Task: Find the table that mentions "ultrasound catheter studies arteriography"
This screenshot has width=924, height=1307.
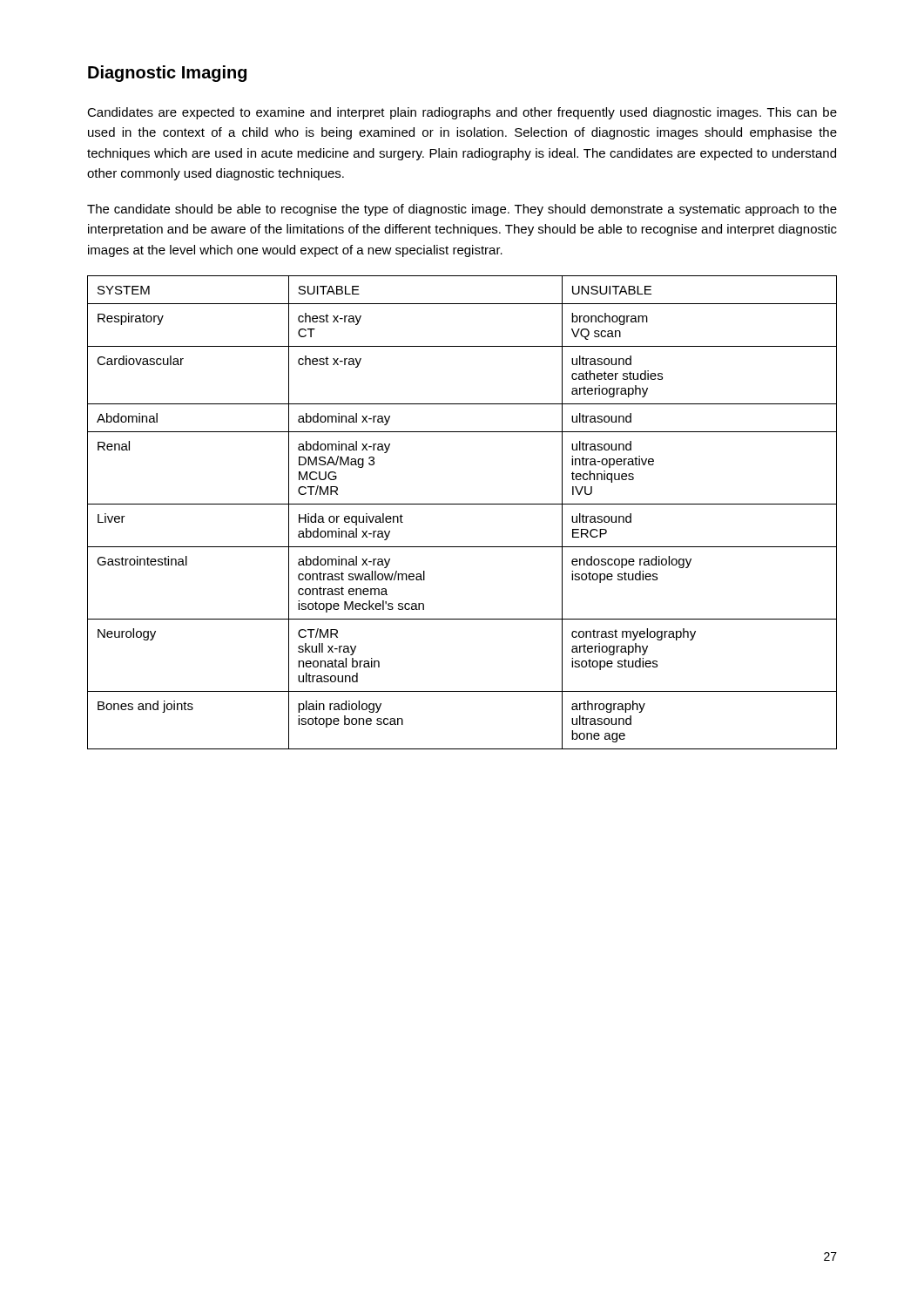Action: (462, 512)
